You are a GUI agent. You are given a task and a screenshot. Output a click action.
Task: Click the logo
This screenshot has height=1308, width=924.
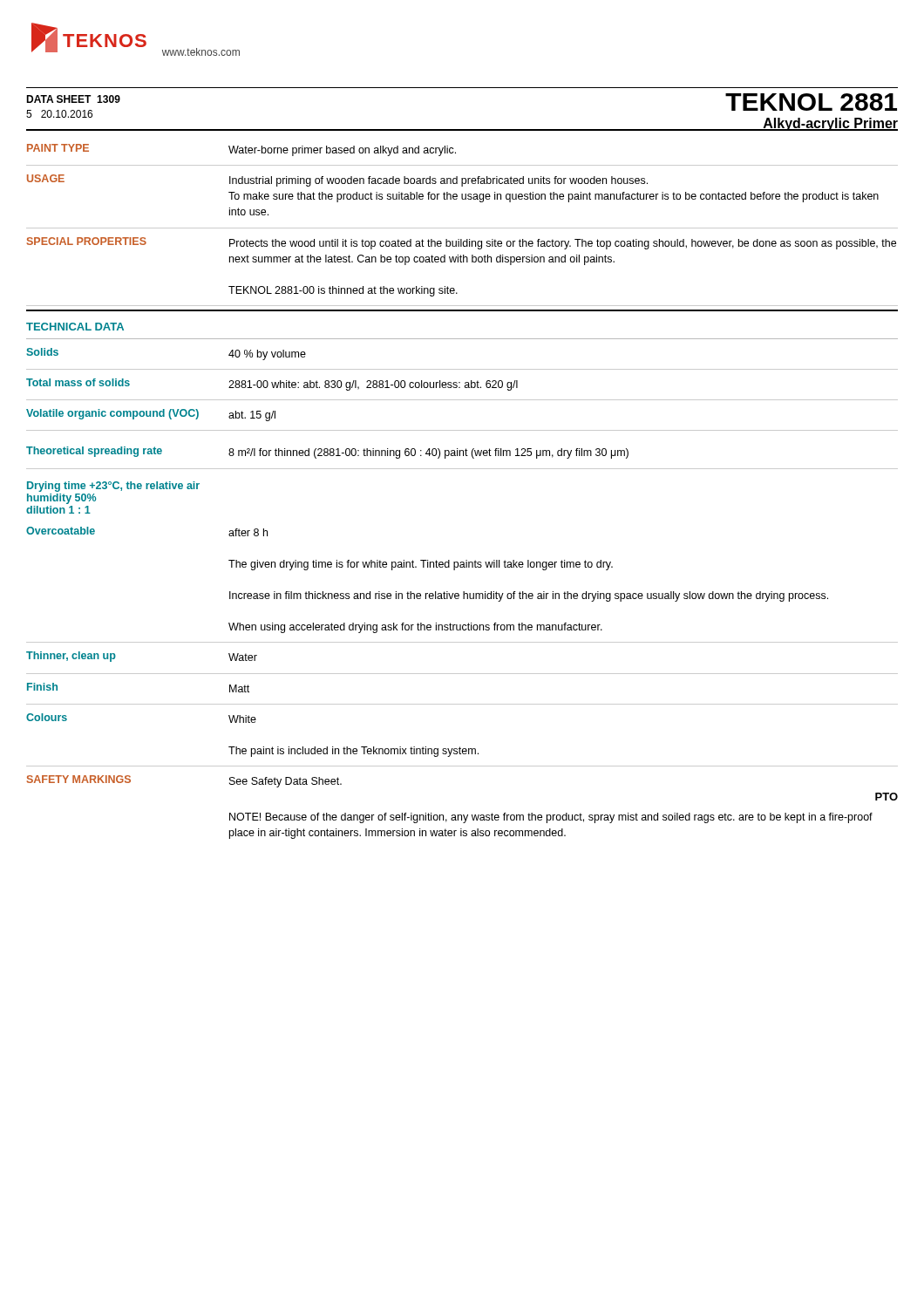click(x=92, y=39)
